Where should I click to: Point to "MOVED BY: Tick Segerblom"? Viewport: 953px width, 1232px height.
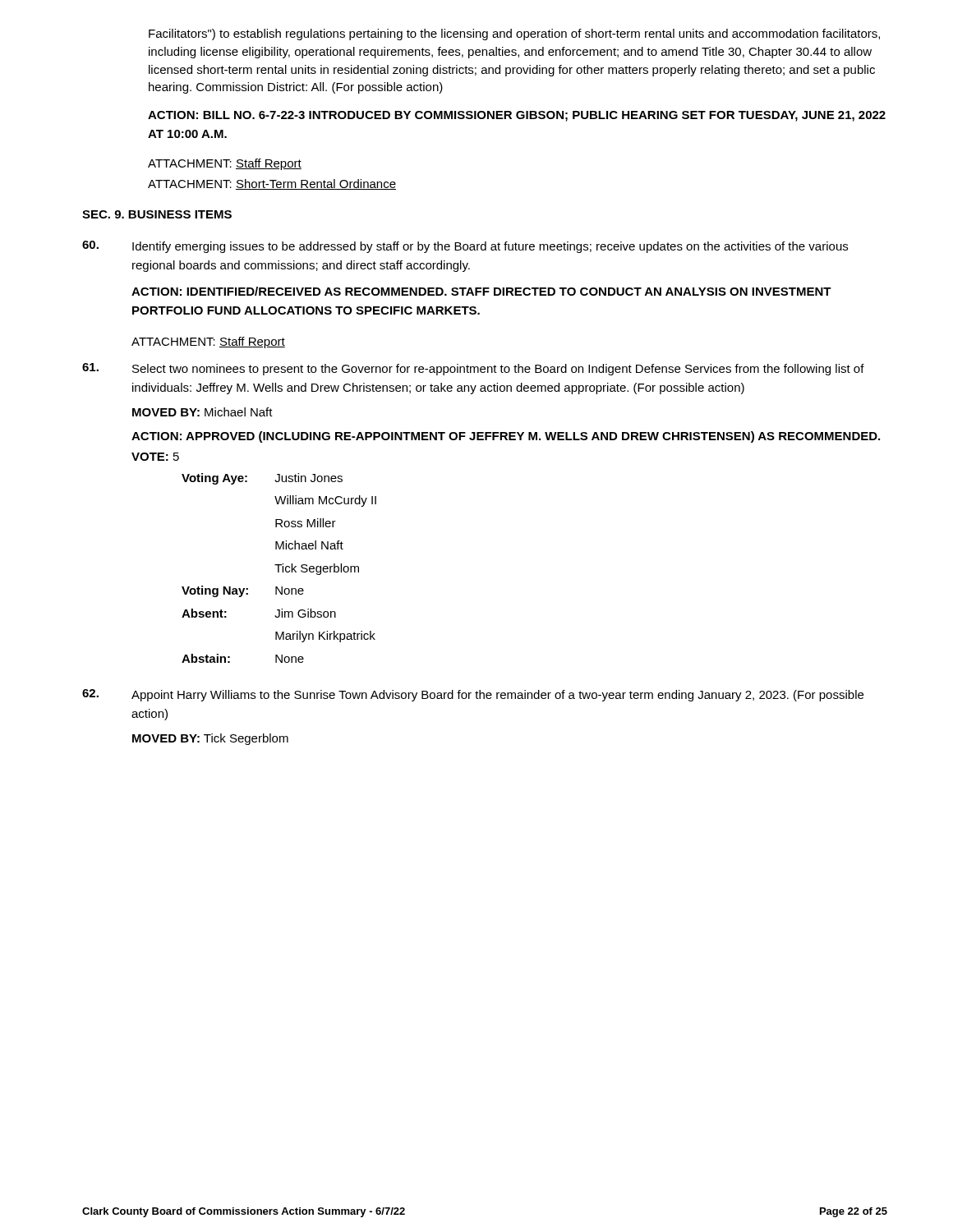point(210,738)
